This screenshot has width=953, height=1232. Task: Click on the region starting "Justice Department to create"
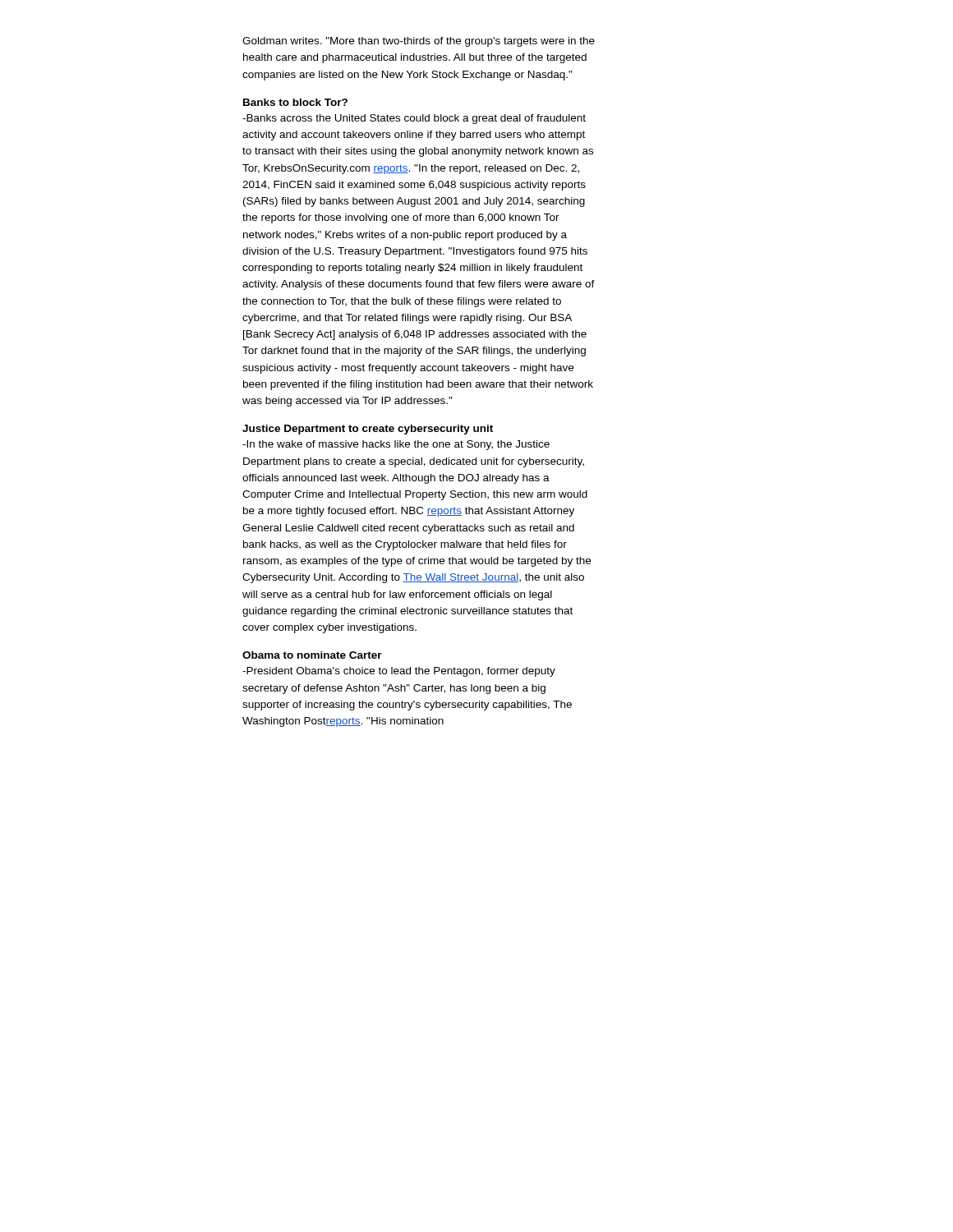368,428
